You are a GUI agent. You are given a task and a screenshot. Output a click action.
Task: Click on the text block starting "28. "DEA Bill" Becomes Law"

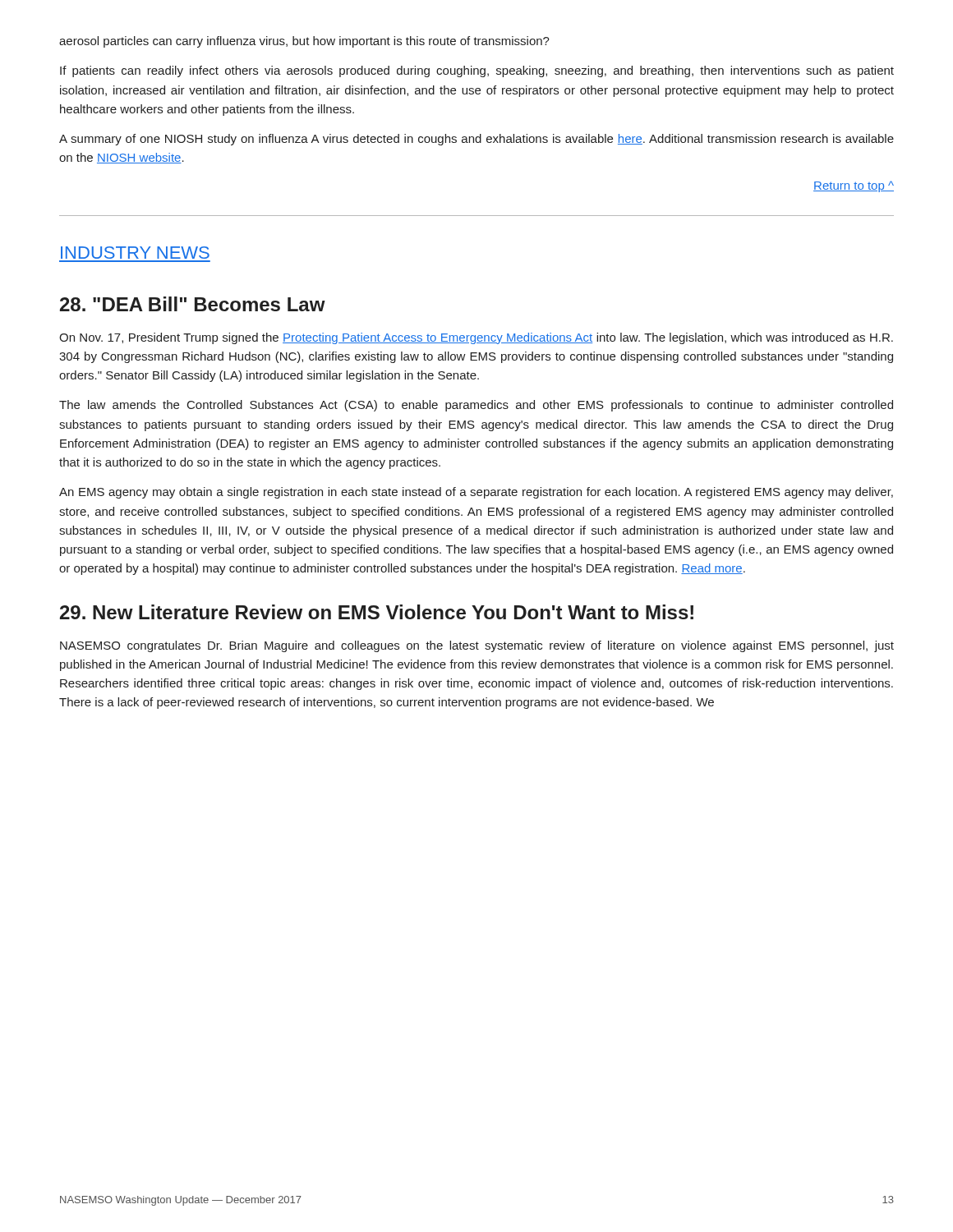pyautogui.click(x=192, y=304)
